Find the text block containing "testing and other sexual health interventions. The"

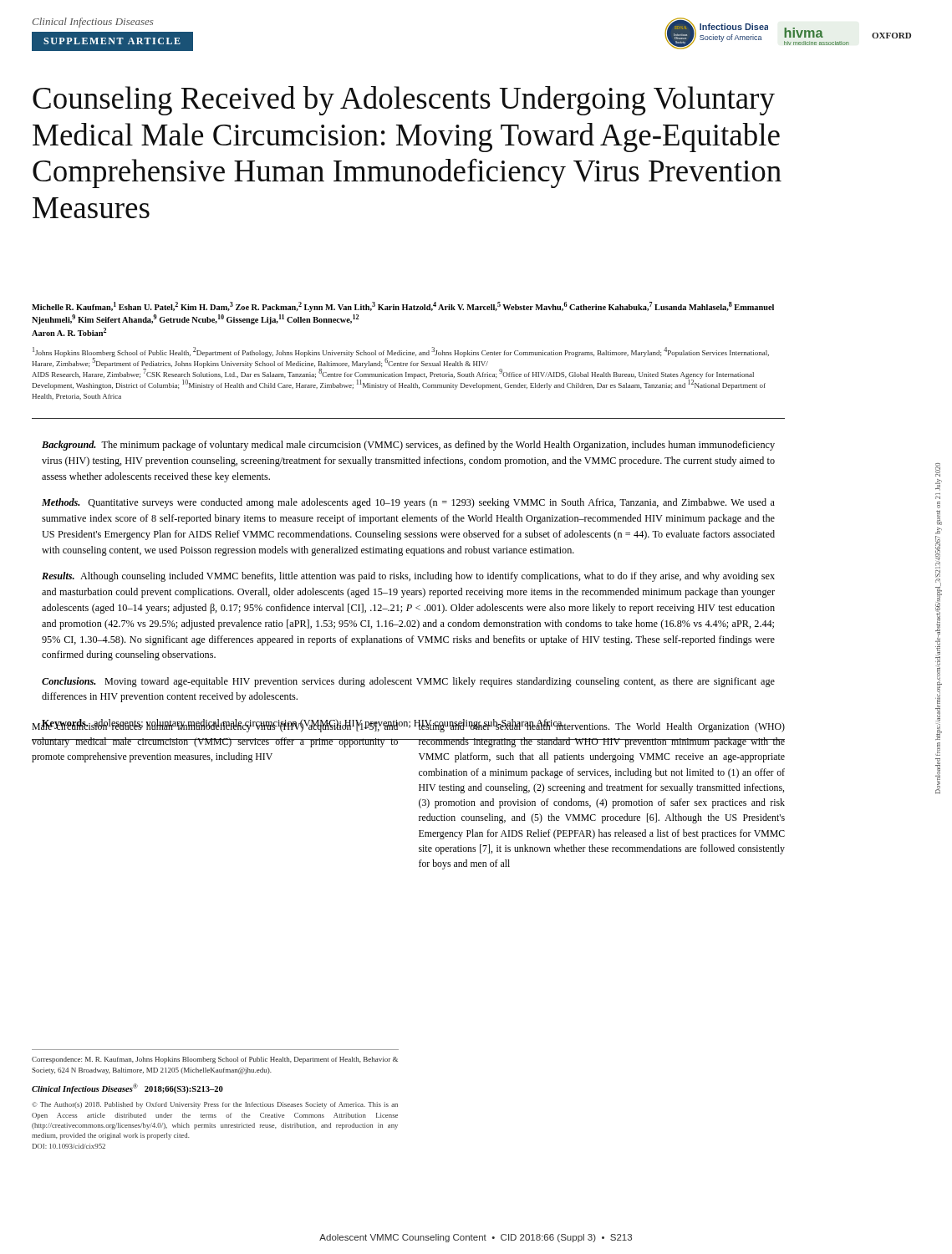[x=602, y=795]
